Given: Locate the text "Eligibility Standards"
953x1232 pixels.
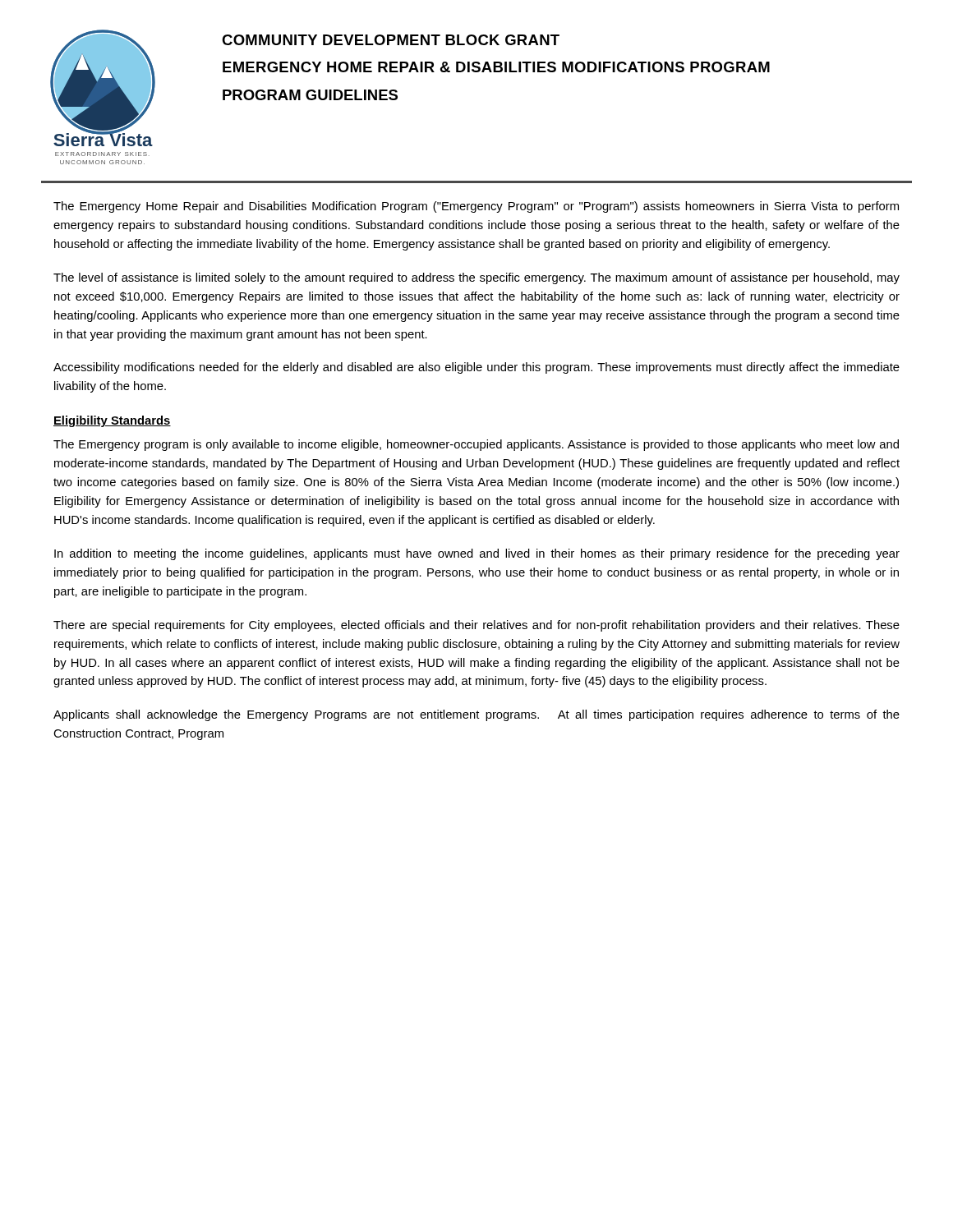Looking at the screenshot, I should point(112,421).
